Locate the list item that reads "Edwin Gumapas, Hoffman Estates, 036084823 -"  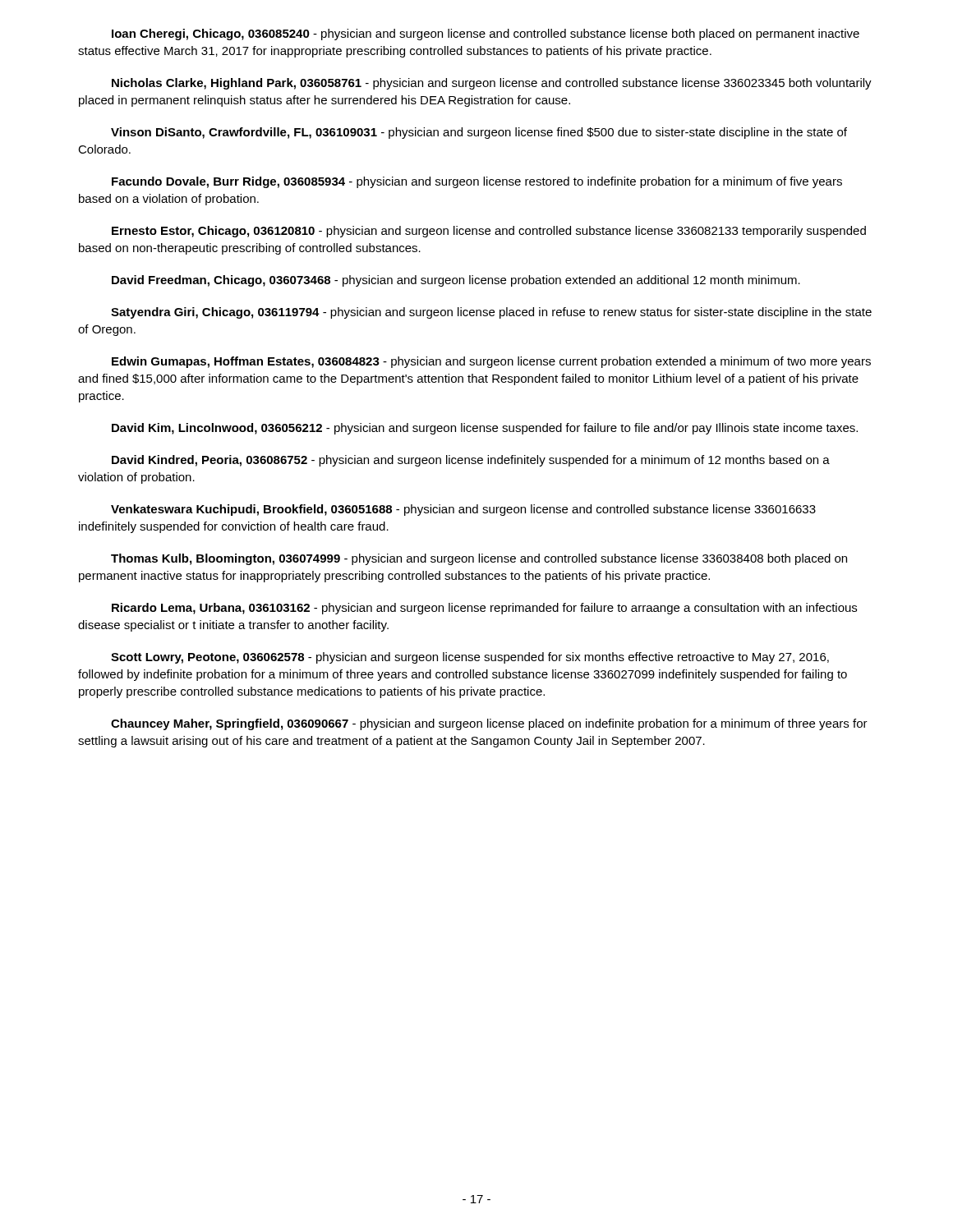[476, 378]
